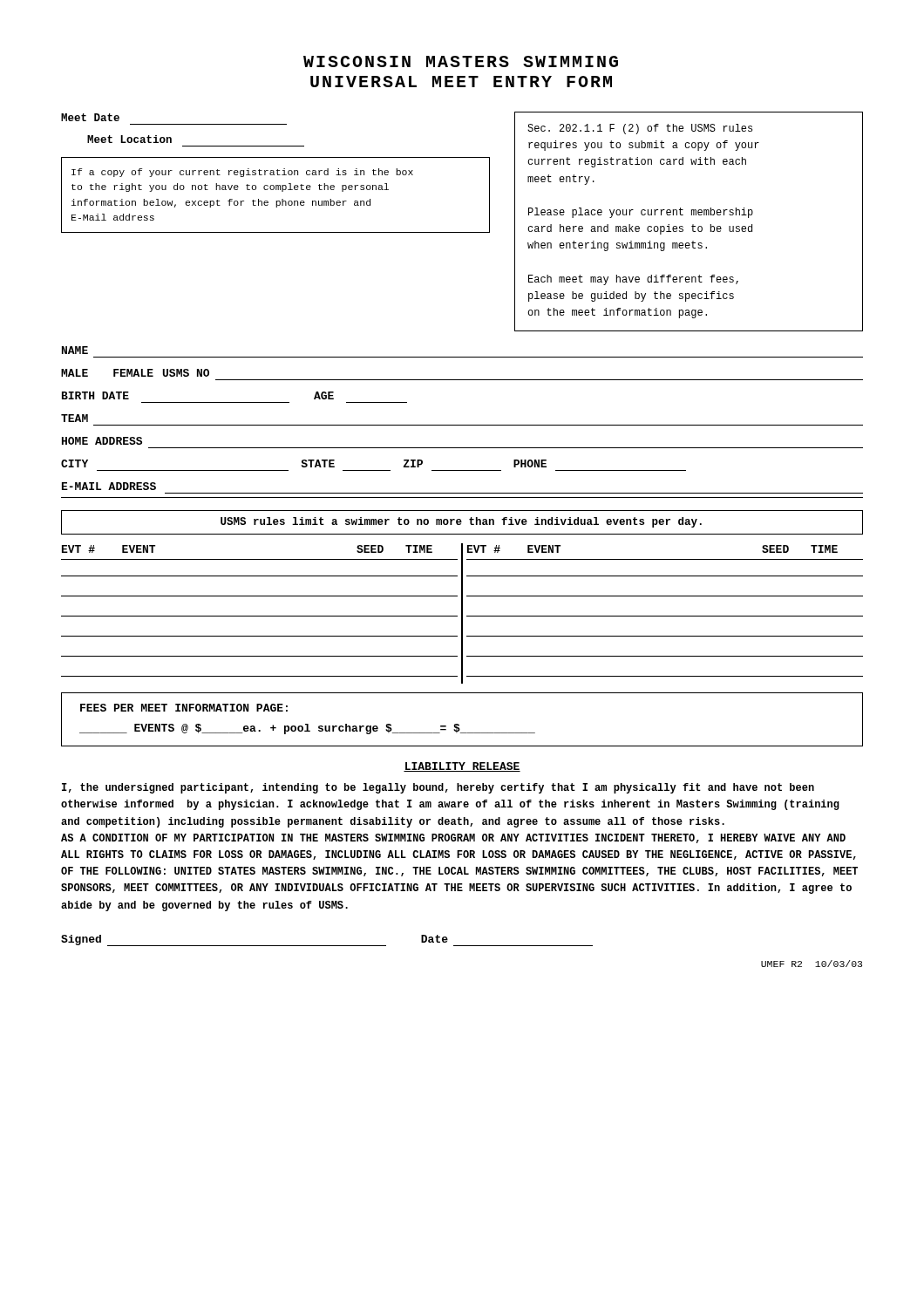
Task: Find the text that says "HOME ADDRESS"
Action: pos(462,441)
